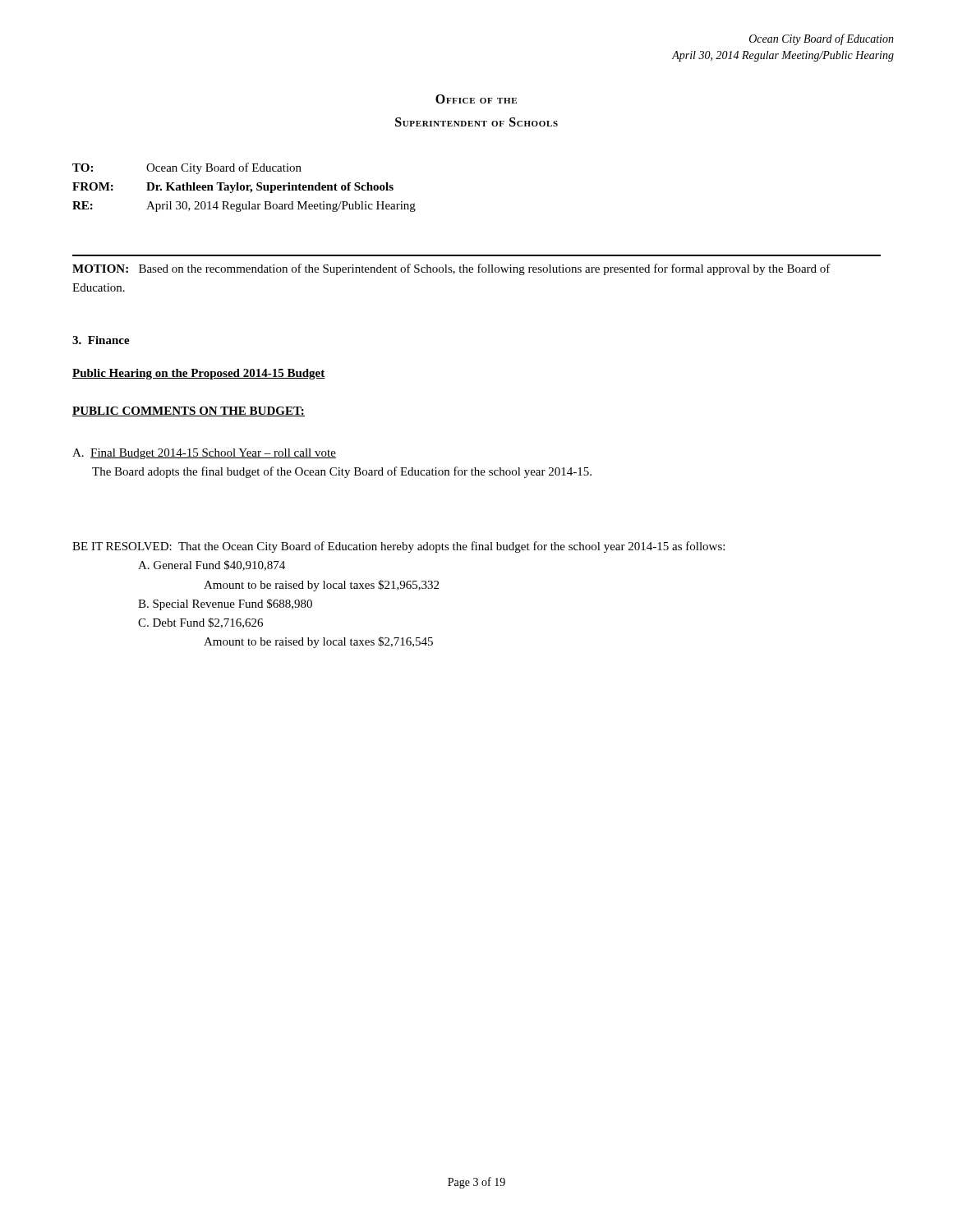Click on the element starting "Office of the"
This screenshot has height=1232, width=953.
pyautogui.click(x=476, y=99)
